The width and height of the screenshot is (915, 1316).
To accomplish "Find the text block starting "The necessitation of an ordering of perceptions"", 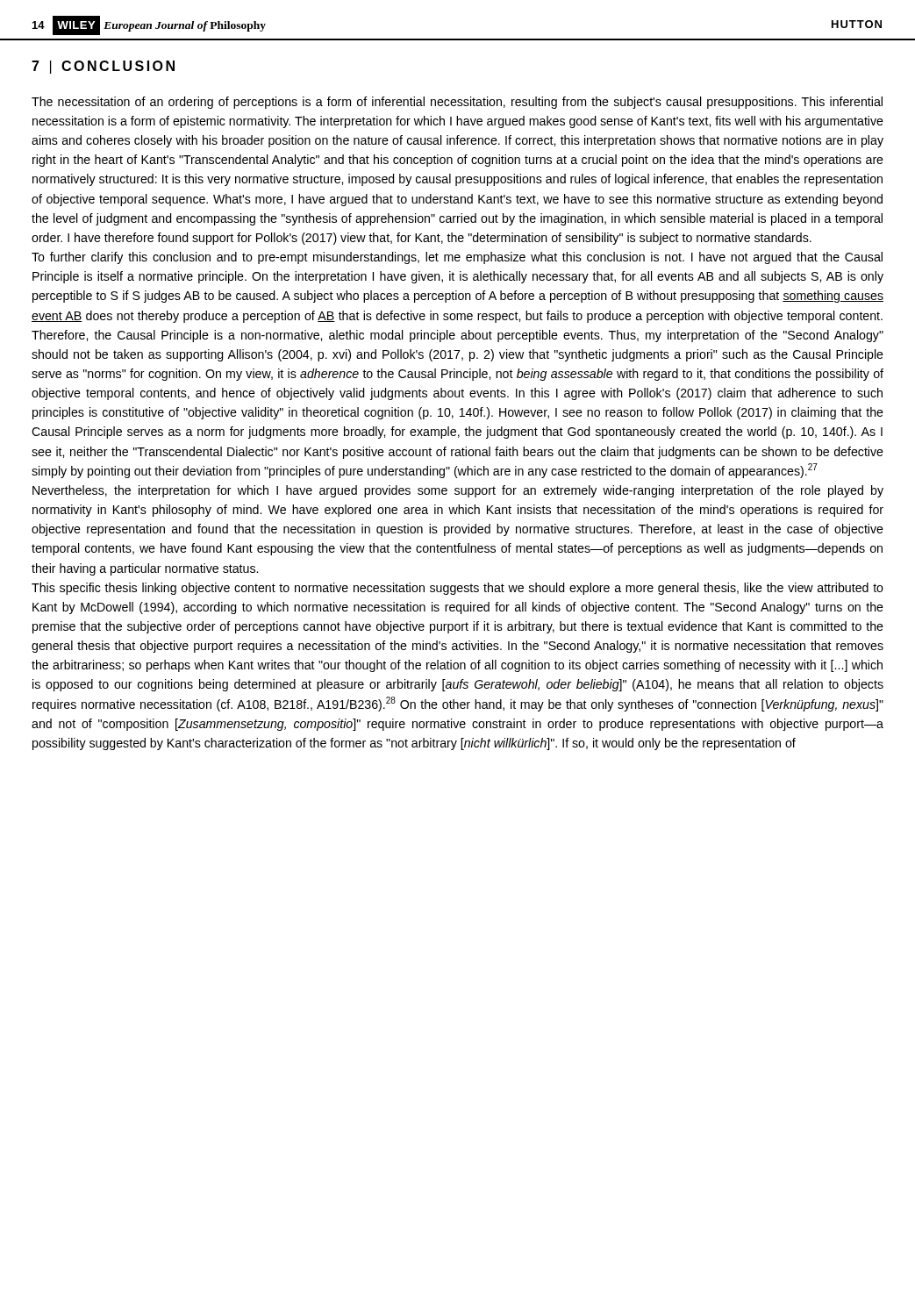I will pyautogui.click(x=458, y=170).
